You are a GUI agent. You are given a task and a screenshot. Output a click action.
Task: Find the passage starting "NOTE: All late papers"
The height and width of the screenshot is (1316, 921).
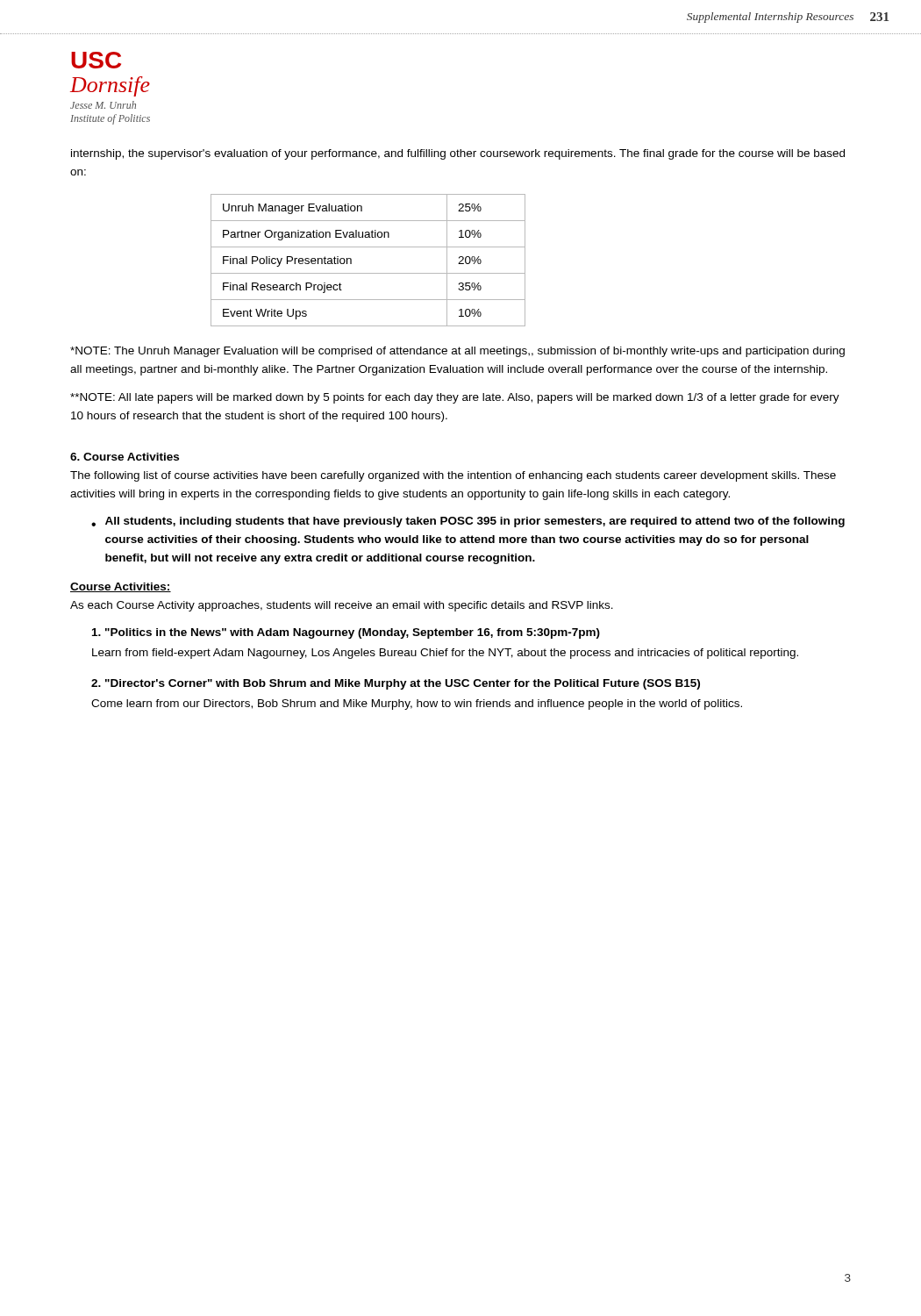pyautogui.click(x=455, y=407)
